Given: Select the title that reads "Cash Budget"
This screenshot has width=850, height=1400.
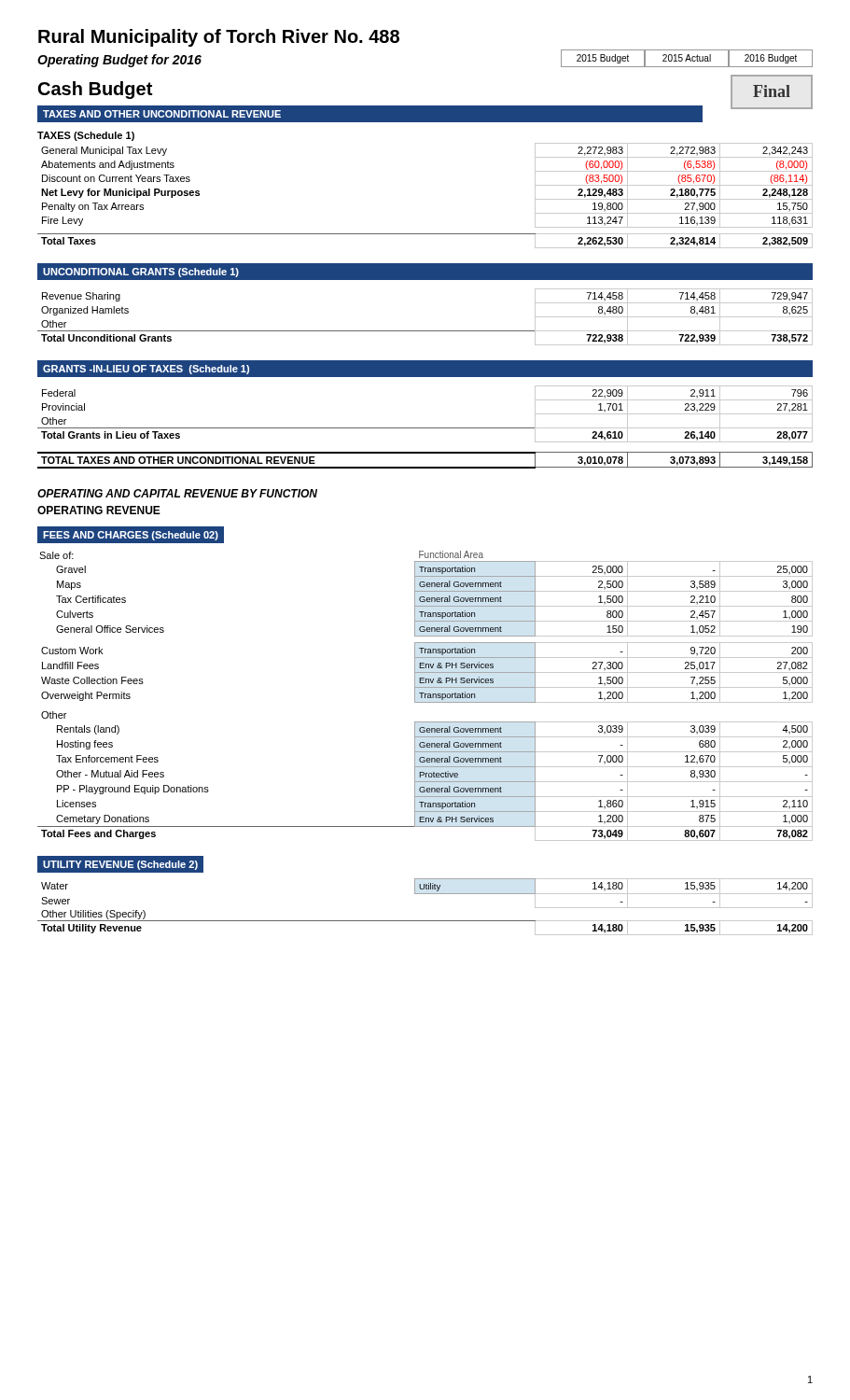Looking at the screenshot, I should 95,90.
